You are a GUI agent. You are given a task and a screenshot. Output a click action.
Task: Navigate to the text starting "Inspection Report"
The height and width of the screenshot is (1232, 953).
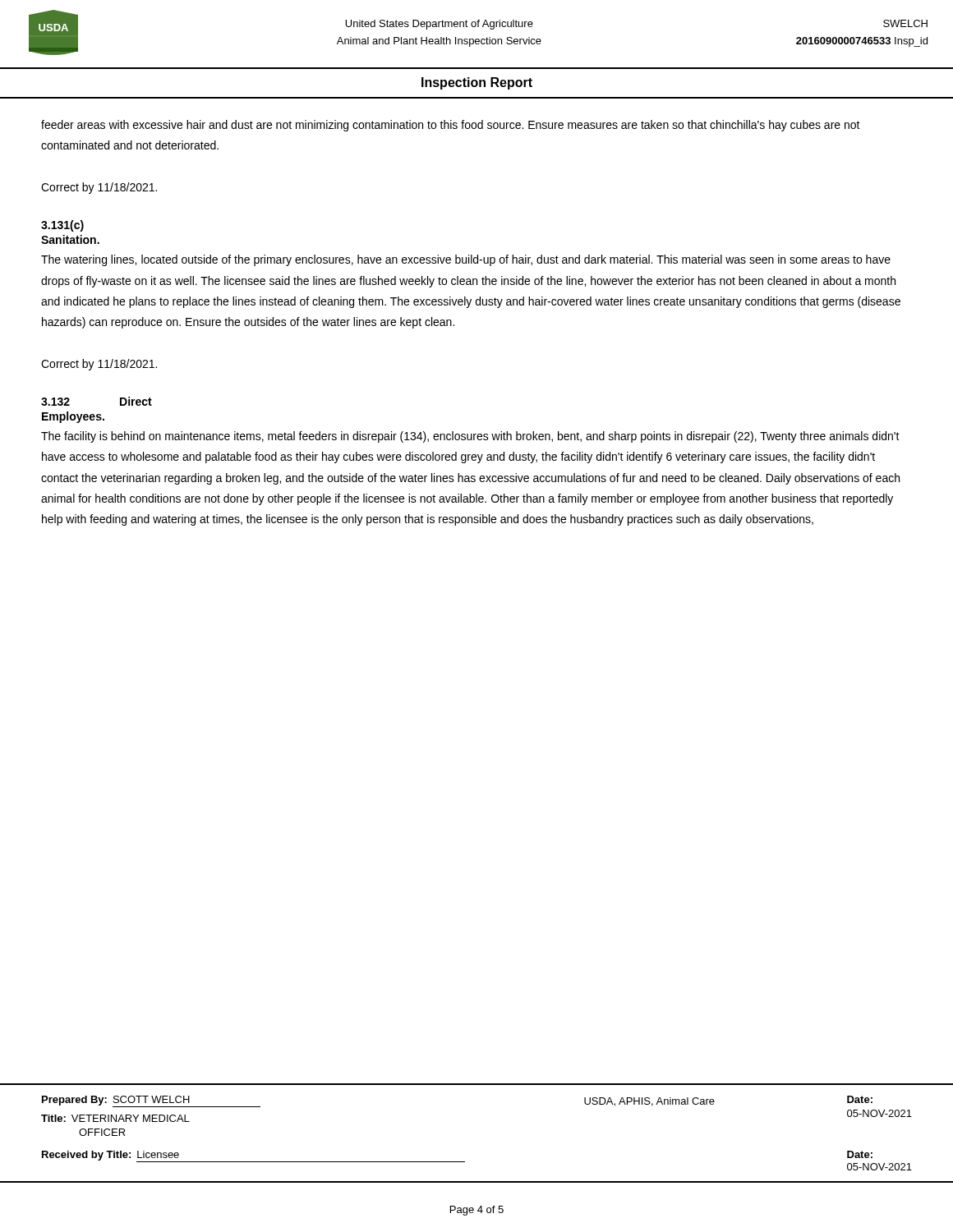coord(476,83)
